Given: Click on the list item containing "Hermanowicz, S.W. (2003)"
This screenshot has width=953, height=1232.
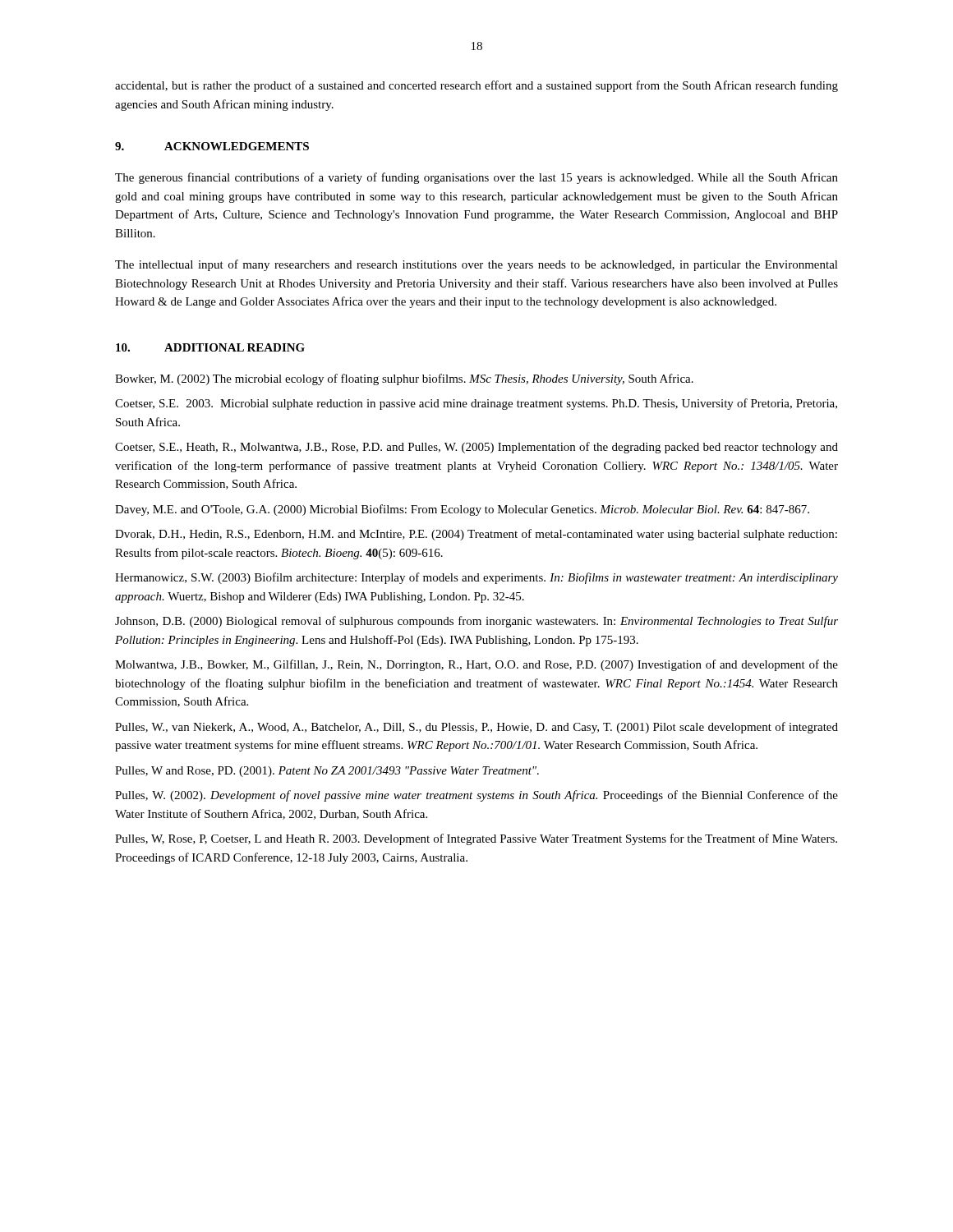Looking at the screenshot, I should click(x=476, y=587).
